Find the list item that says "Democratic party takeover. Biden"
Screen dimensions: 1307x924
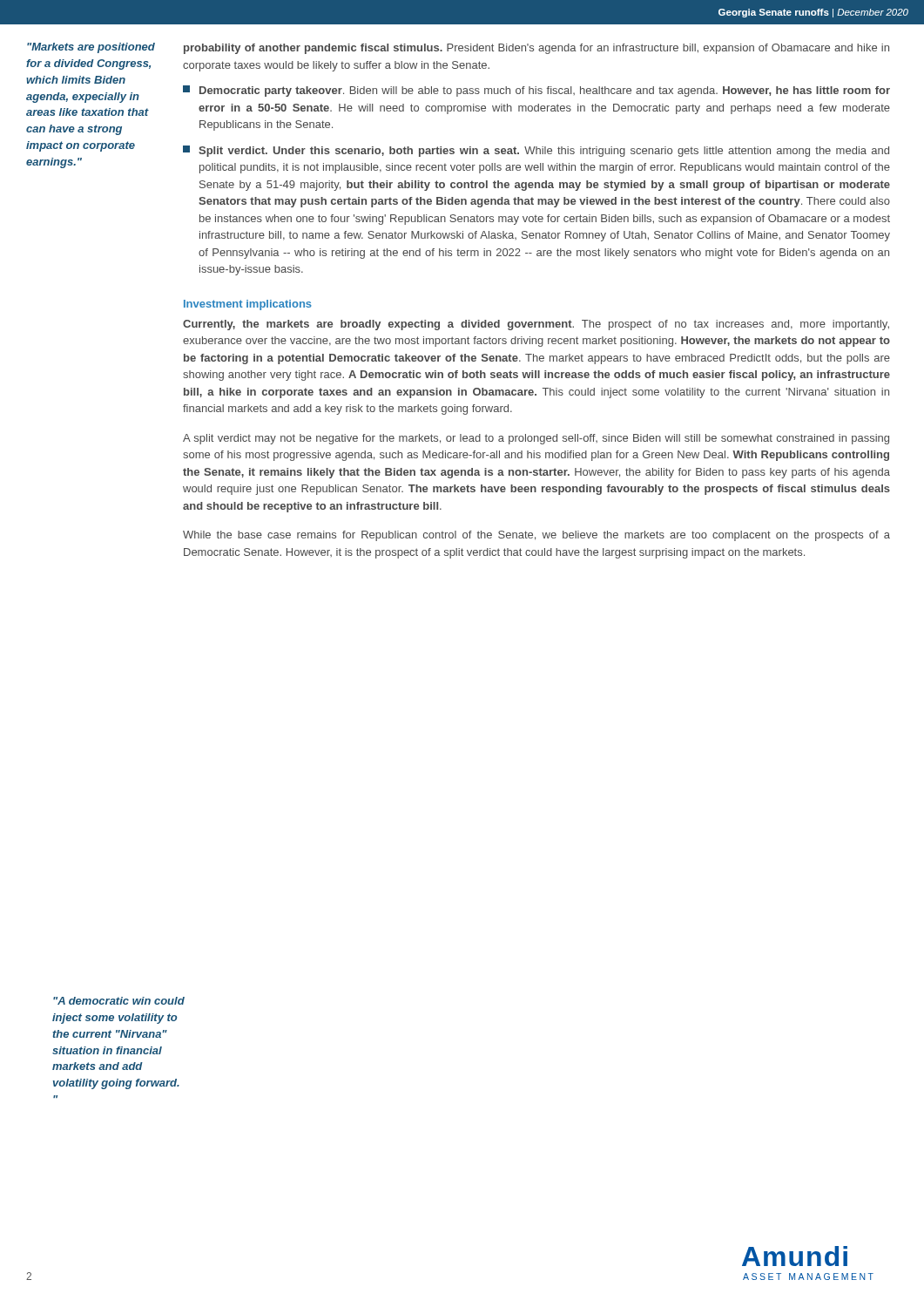coord(536,107)
